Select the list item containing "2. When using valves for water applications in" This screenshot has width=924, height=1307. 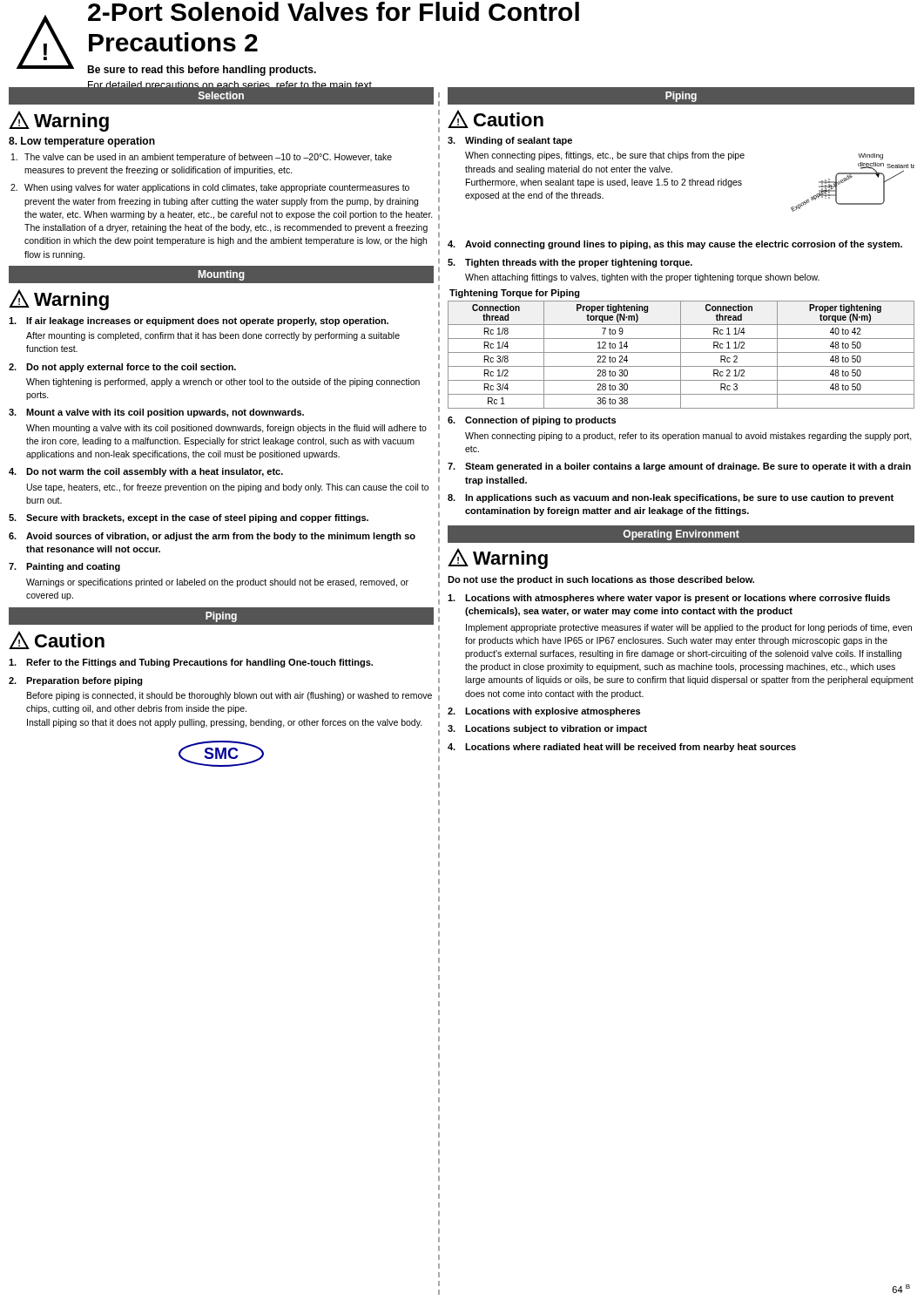[x=222, y=221]
